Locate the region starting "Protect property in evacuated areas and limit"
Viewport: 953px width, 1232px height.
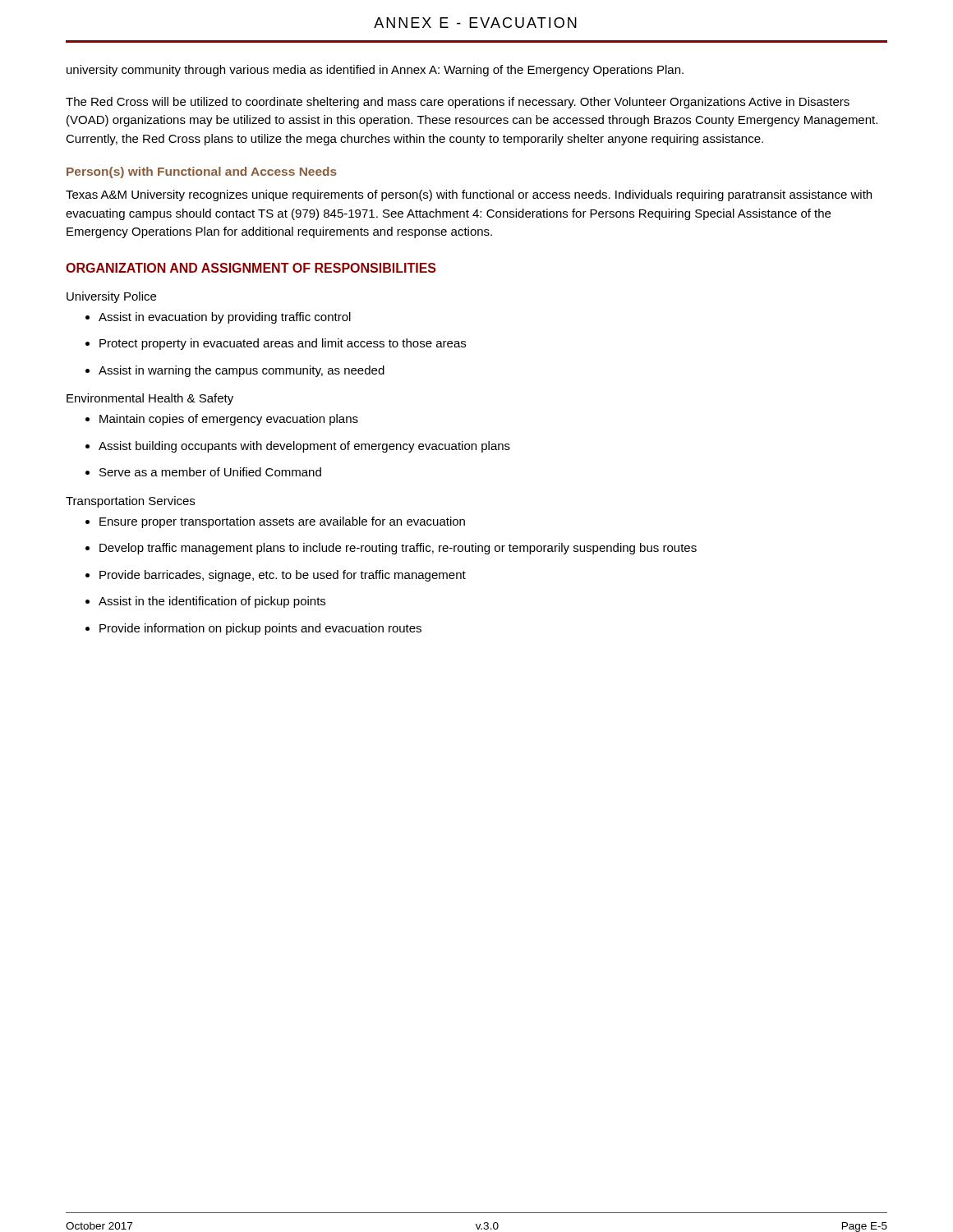(282, 343)
